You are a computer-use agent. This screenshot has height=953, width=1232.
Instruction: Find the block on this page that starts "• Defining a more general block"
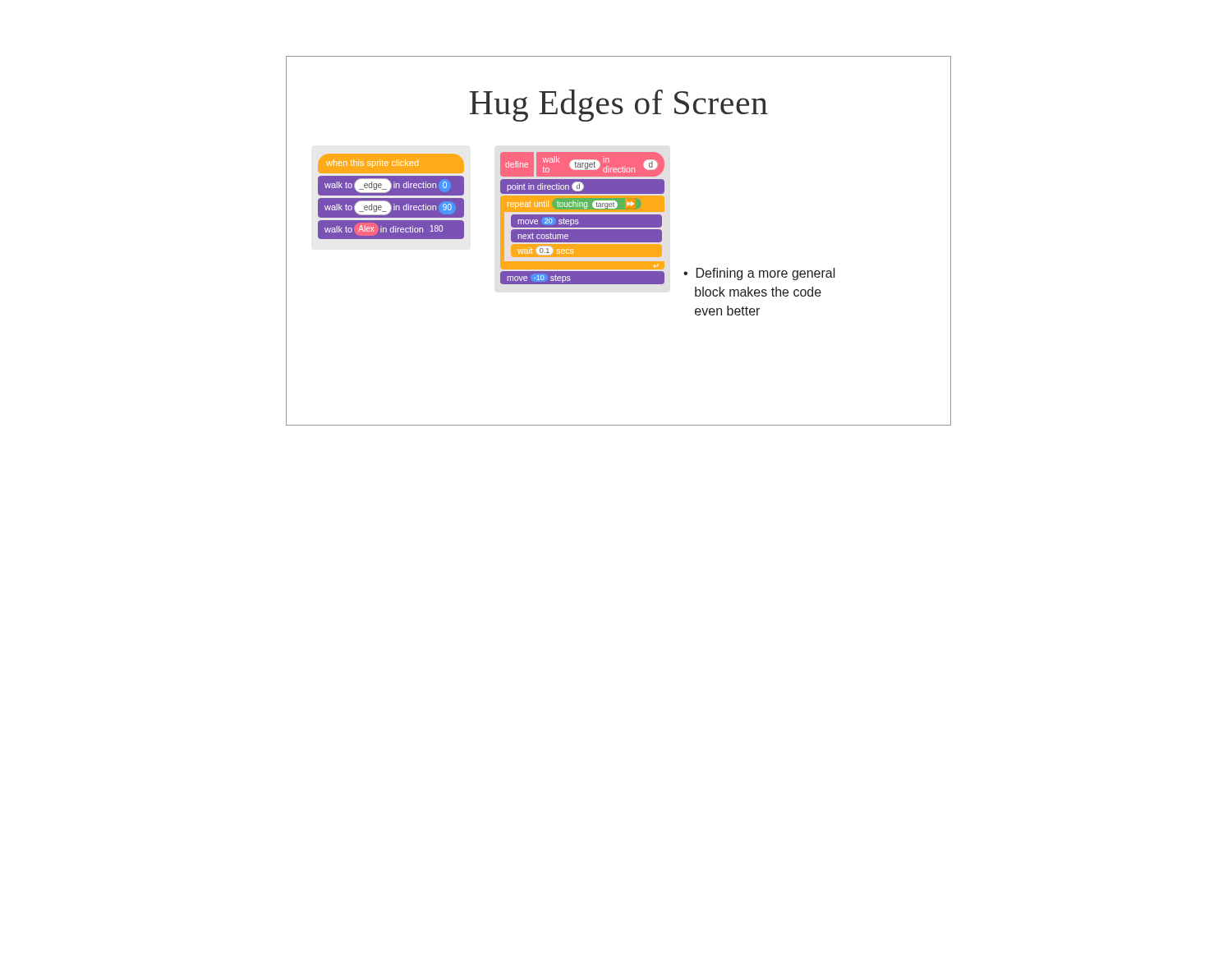[817, 292]
